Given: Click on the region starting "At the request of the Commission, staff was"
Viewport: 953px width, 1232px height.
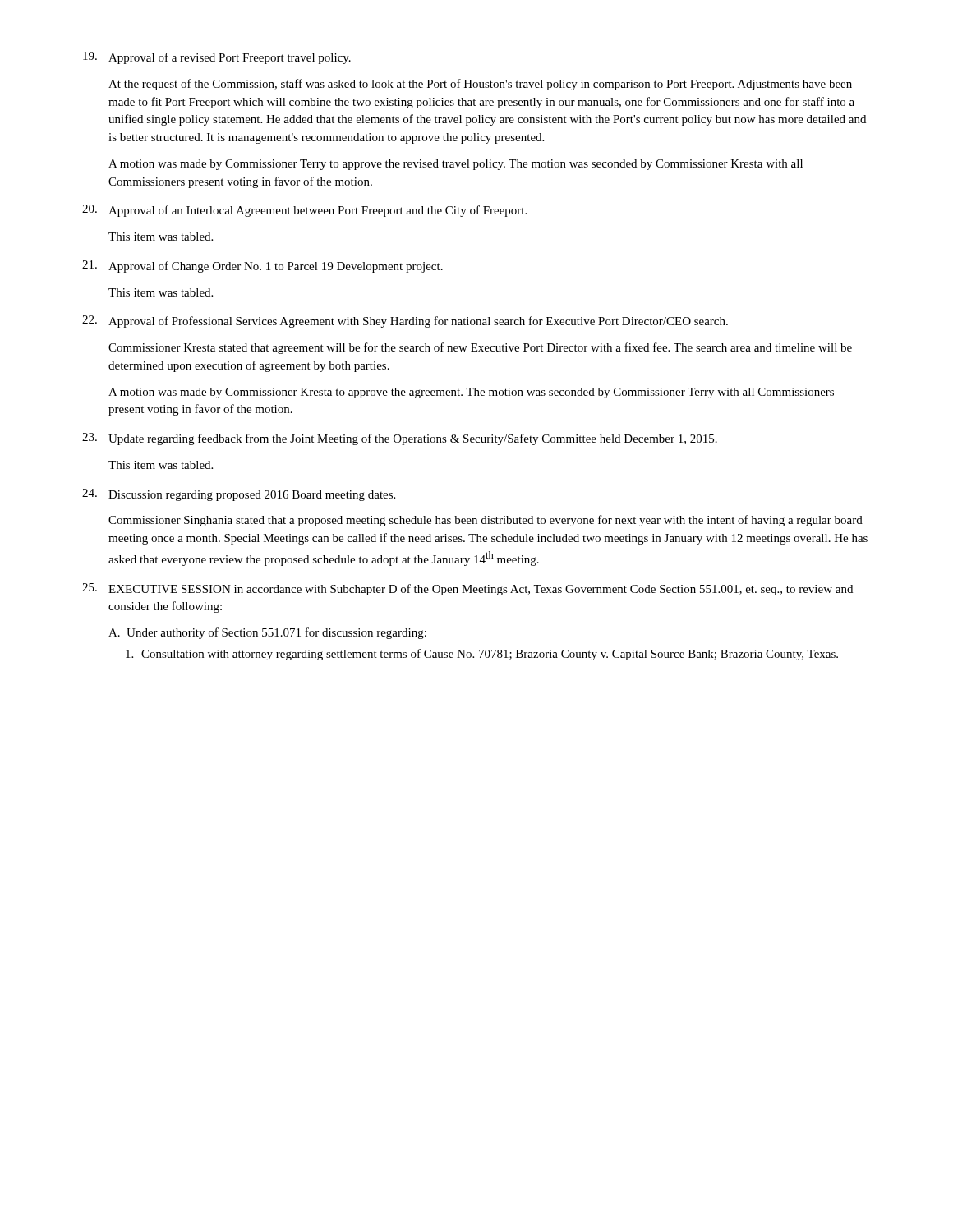Looking at the screenshot, I should [490, 133].
